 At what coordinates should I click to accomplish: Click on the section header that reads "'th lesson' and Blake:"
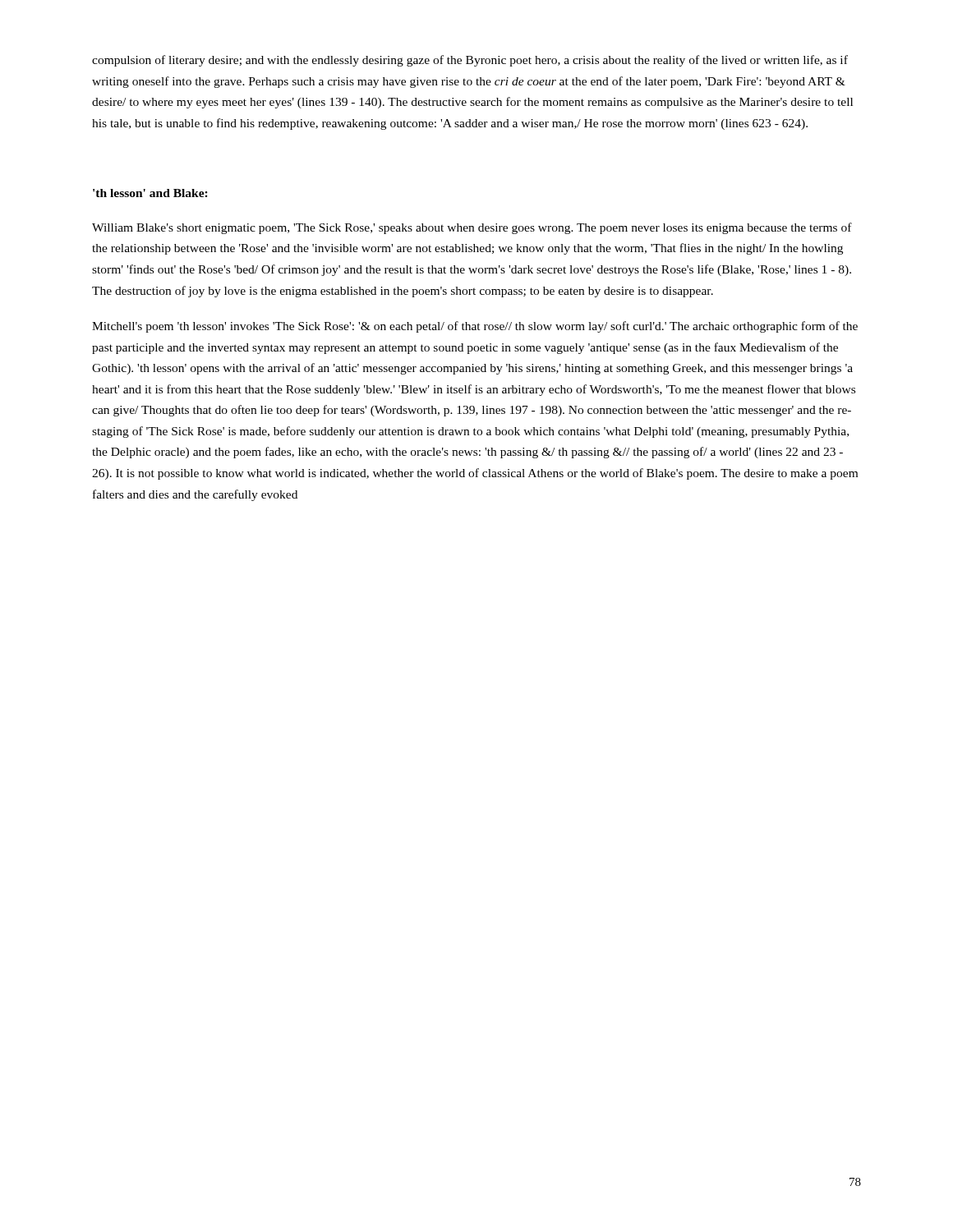pos(150,193)
